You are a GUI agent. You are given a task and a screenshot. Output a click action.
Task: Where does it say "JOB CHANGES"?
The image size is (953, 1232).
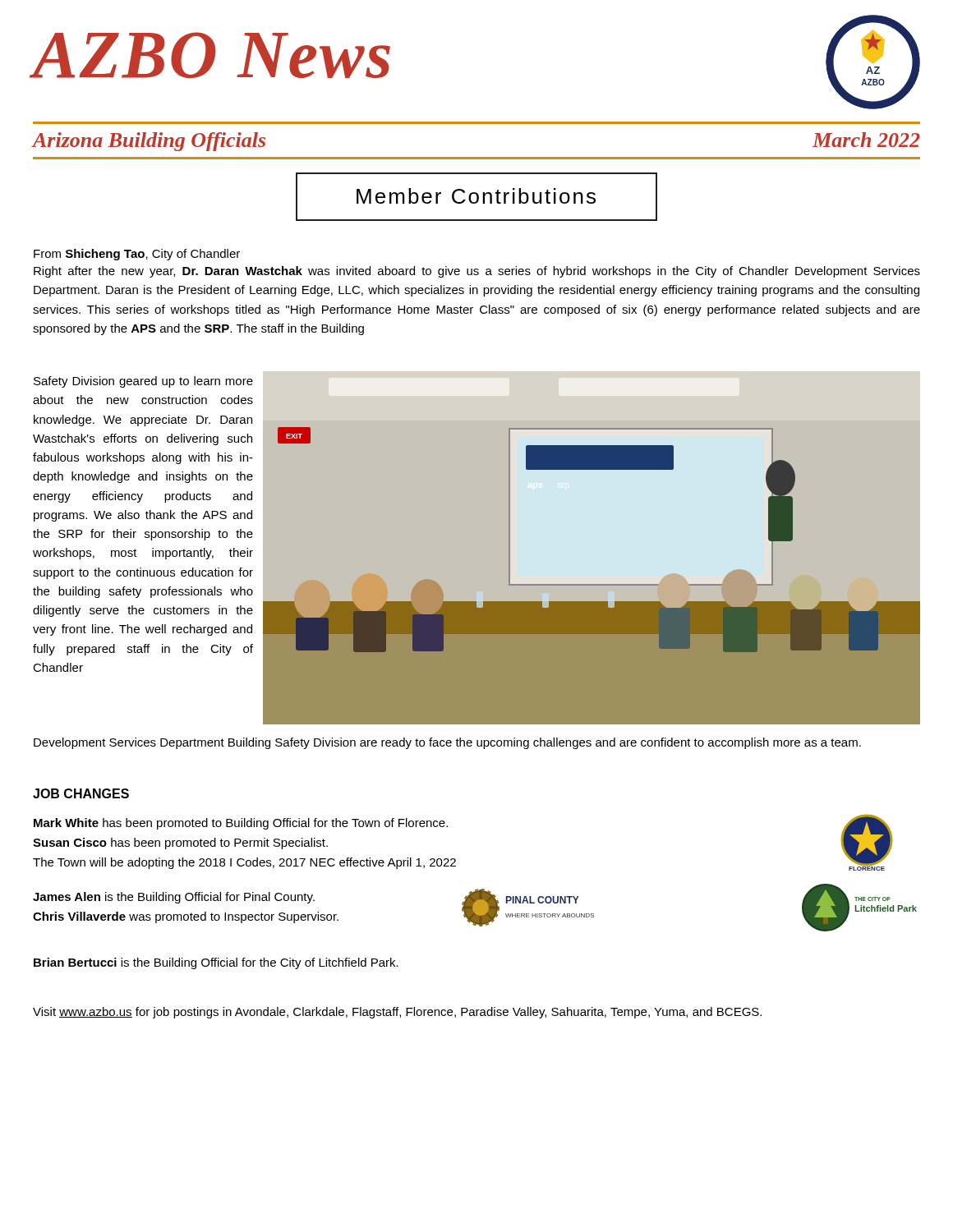81,794
